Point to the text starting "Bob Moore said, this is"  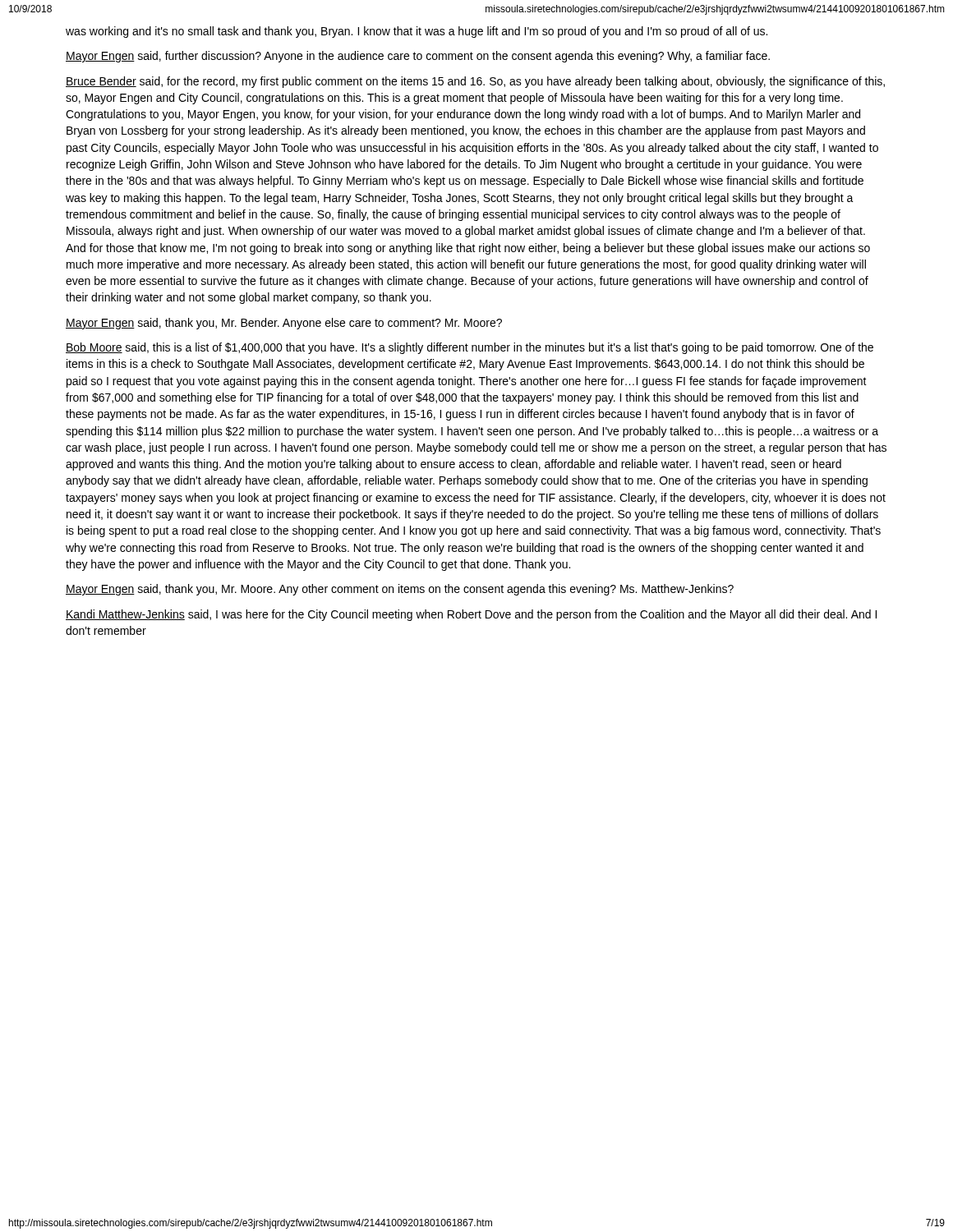[x=476, y=456]
